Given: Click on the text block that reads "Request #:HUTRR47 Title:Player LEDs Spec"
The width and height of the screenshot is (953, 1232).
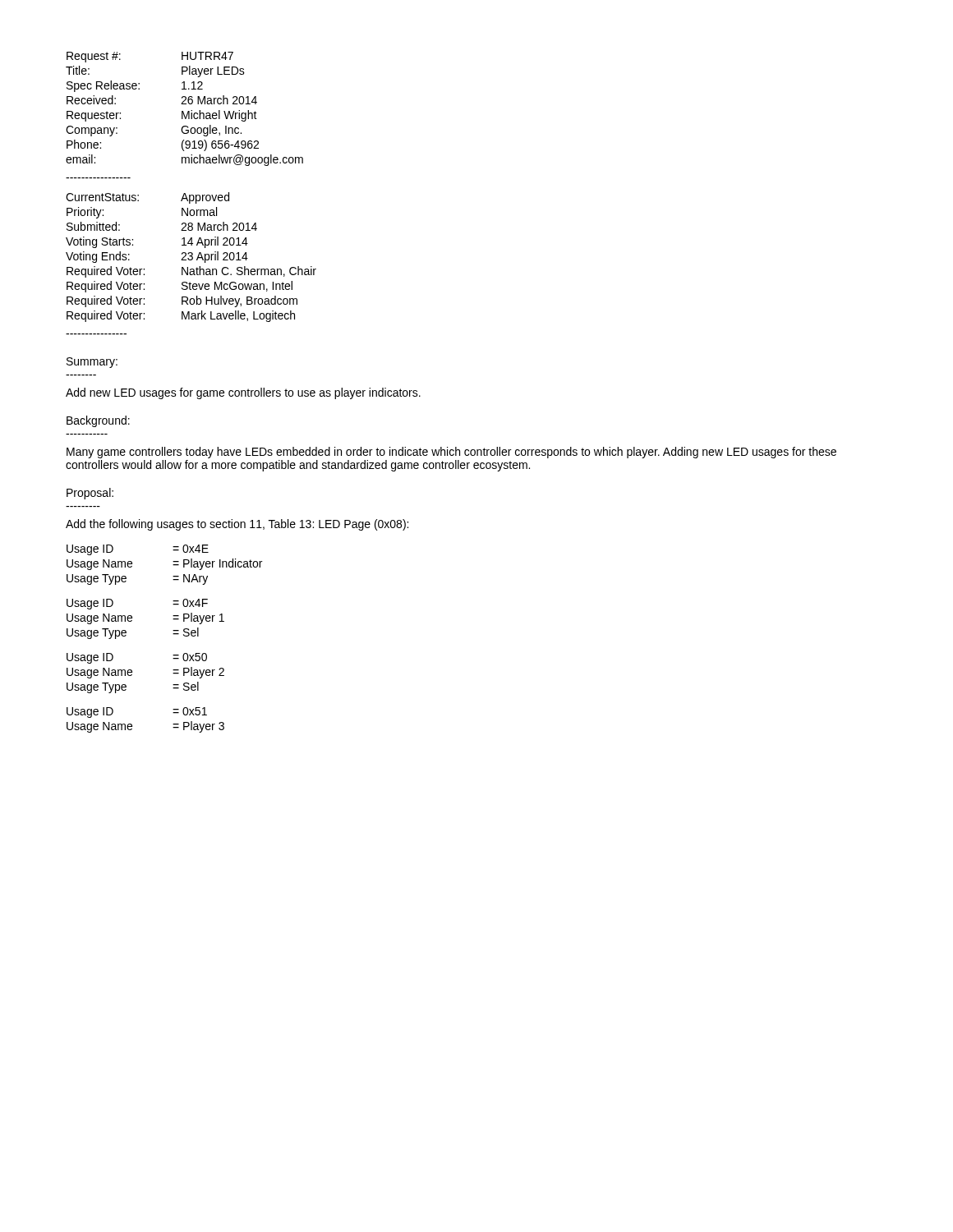Looking at the screenshot, I should click(184, 109).
